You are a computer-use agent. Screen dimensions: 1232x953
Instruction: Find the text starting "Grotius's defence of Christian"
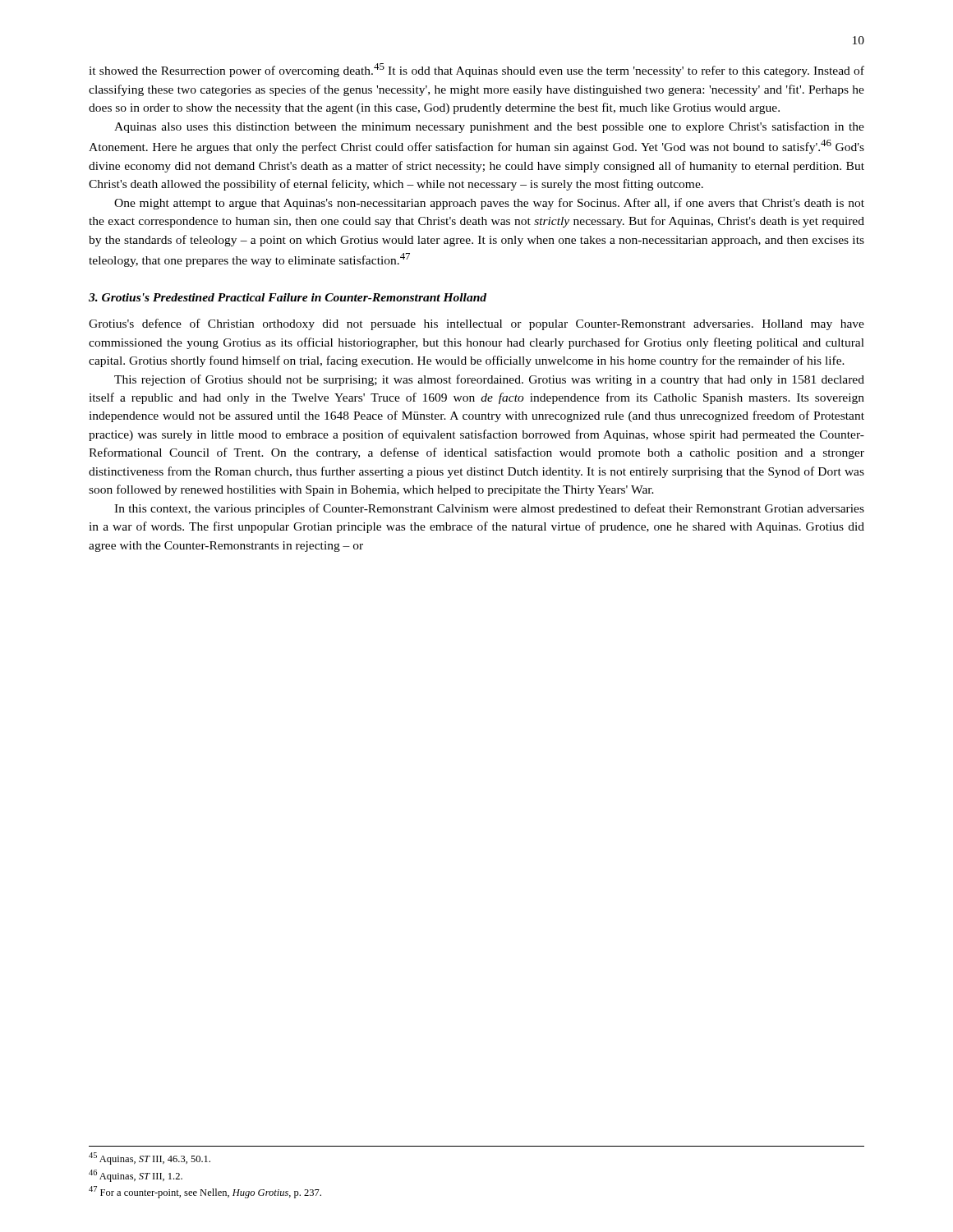click(x=476, y=342)
